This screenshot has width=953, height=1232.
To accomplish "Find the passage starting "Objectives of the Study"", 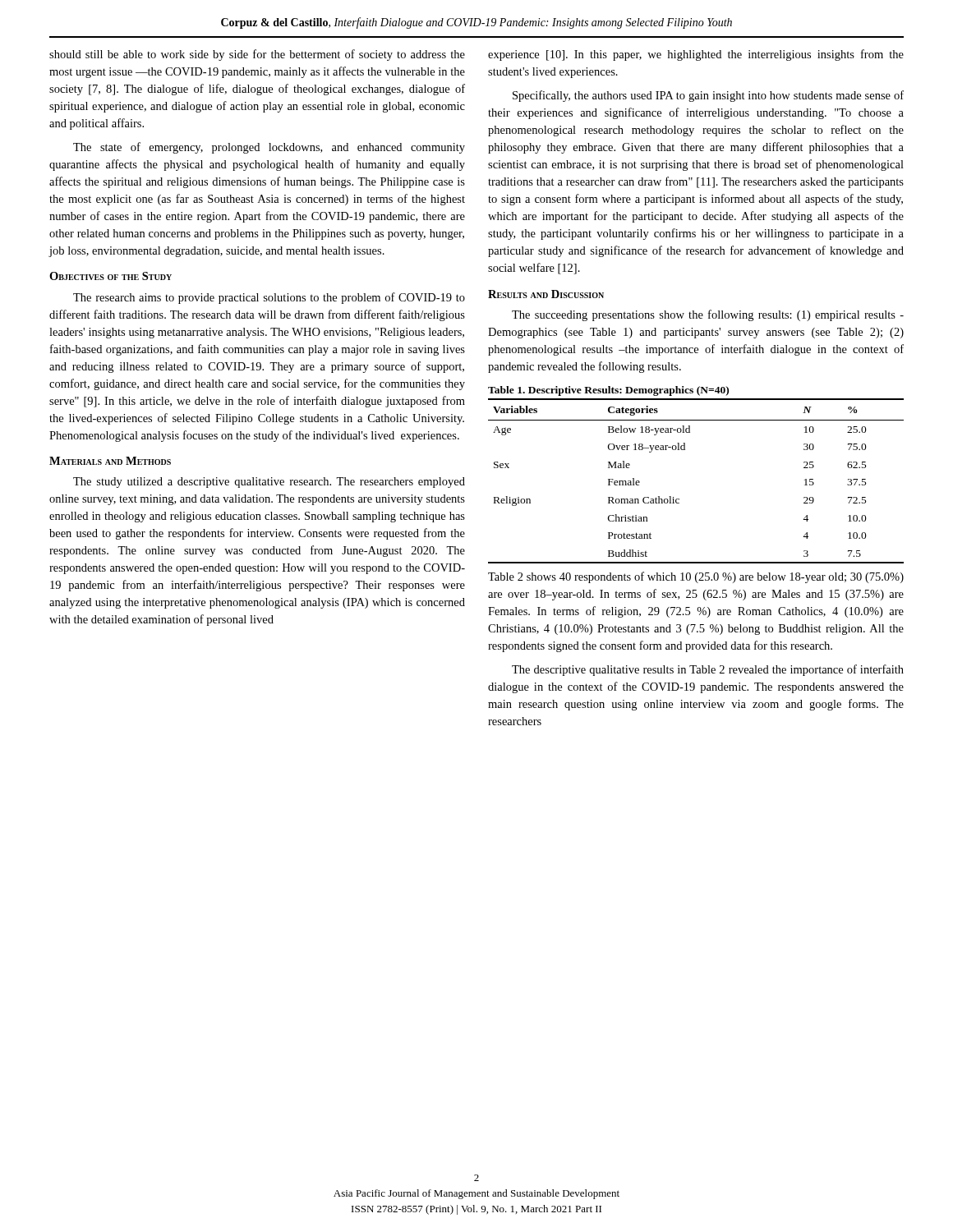I will pyautogui.click(x=111, y=276).
